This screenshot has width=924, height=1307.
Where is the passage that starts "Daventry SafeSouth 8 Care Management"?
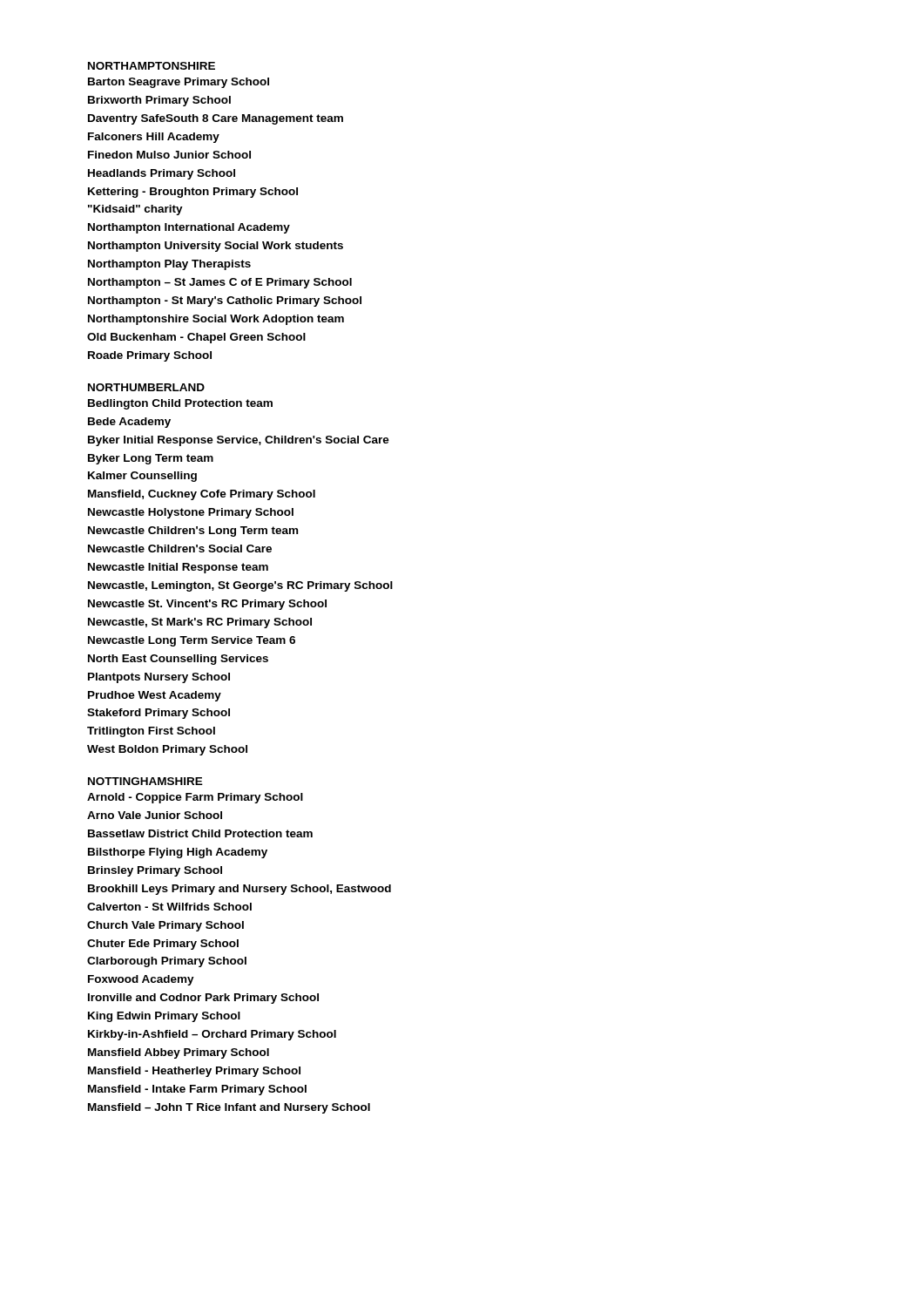[216, 118]
